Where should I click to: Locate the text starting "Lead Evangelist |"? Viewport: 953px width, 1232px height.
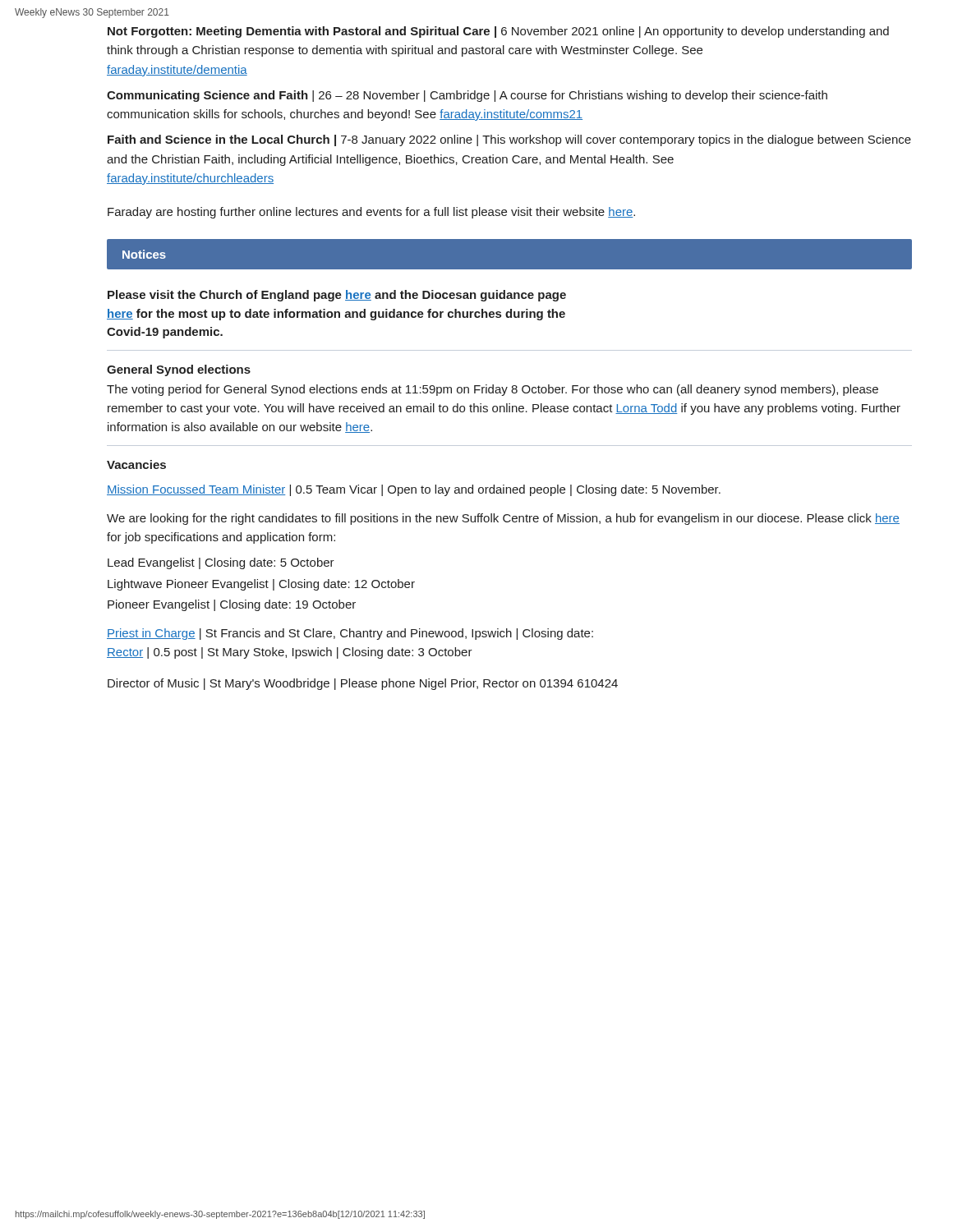point(220,562)
